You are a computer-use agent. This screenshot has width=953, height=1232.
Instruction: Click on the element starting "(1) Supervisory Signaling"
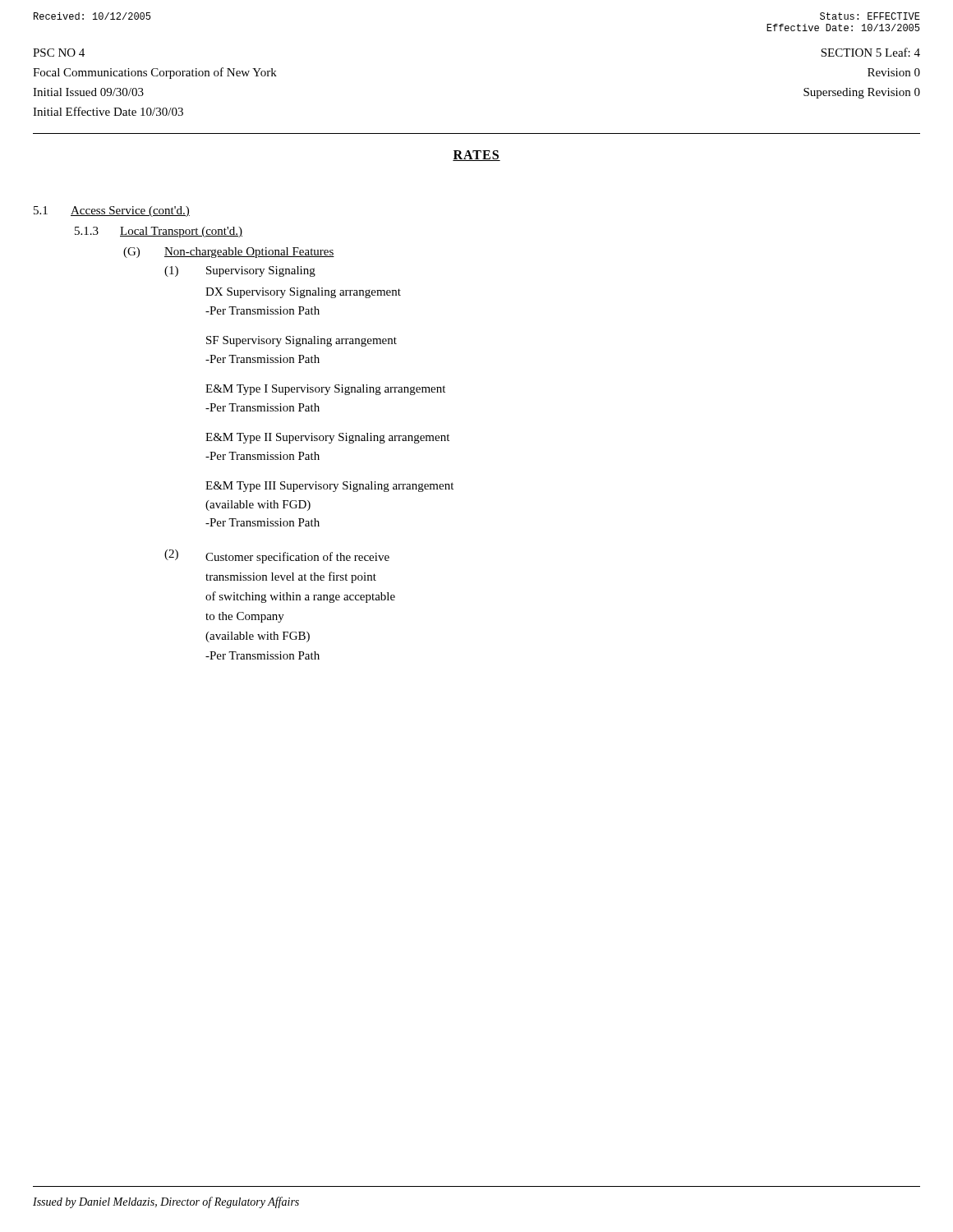click(x=240, y=271)
